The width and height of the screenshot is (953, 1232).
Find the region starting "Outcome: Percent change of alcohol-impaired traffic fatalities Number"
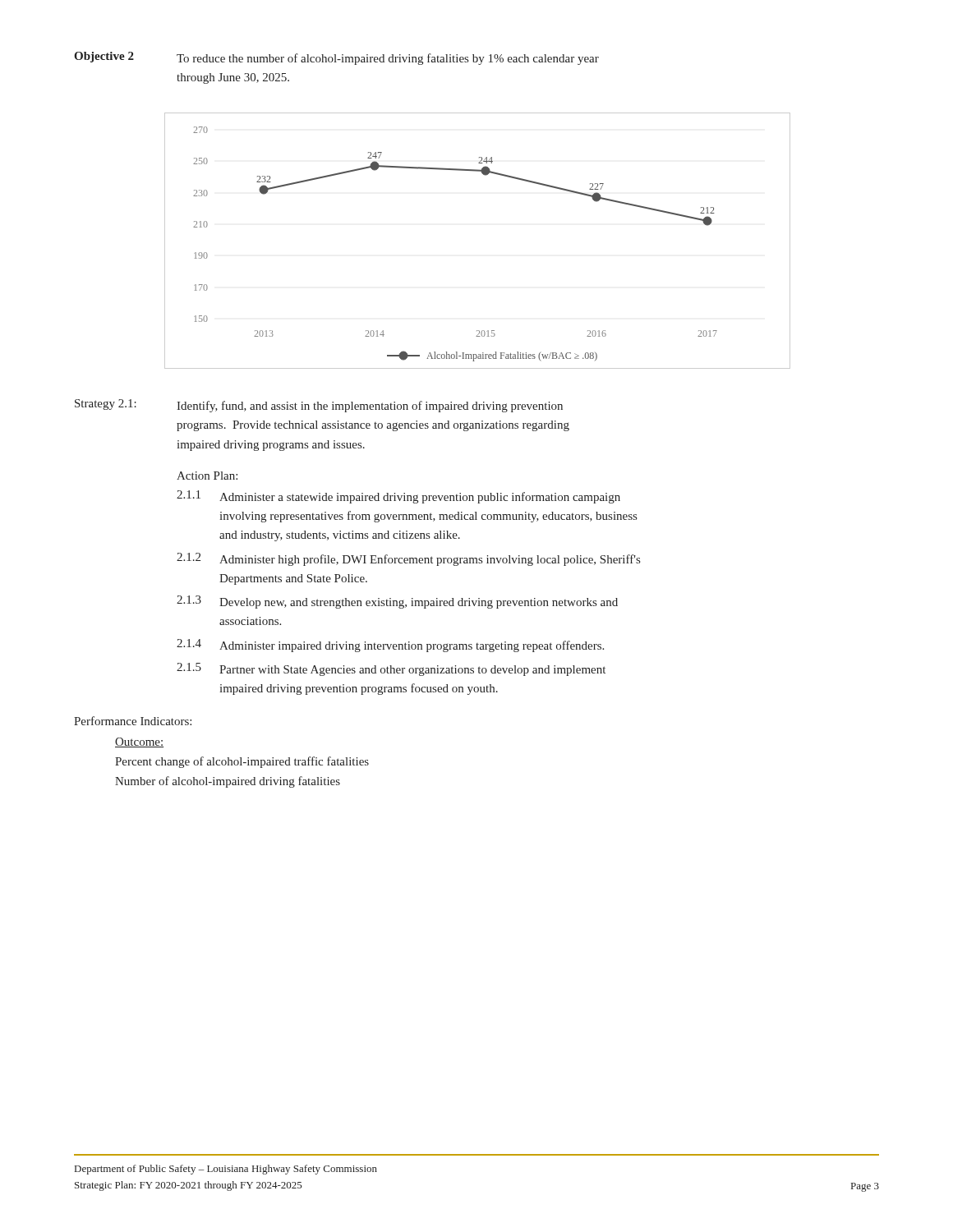[x=242, y=762]
